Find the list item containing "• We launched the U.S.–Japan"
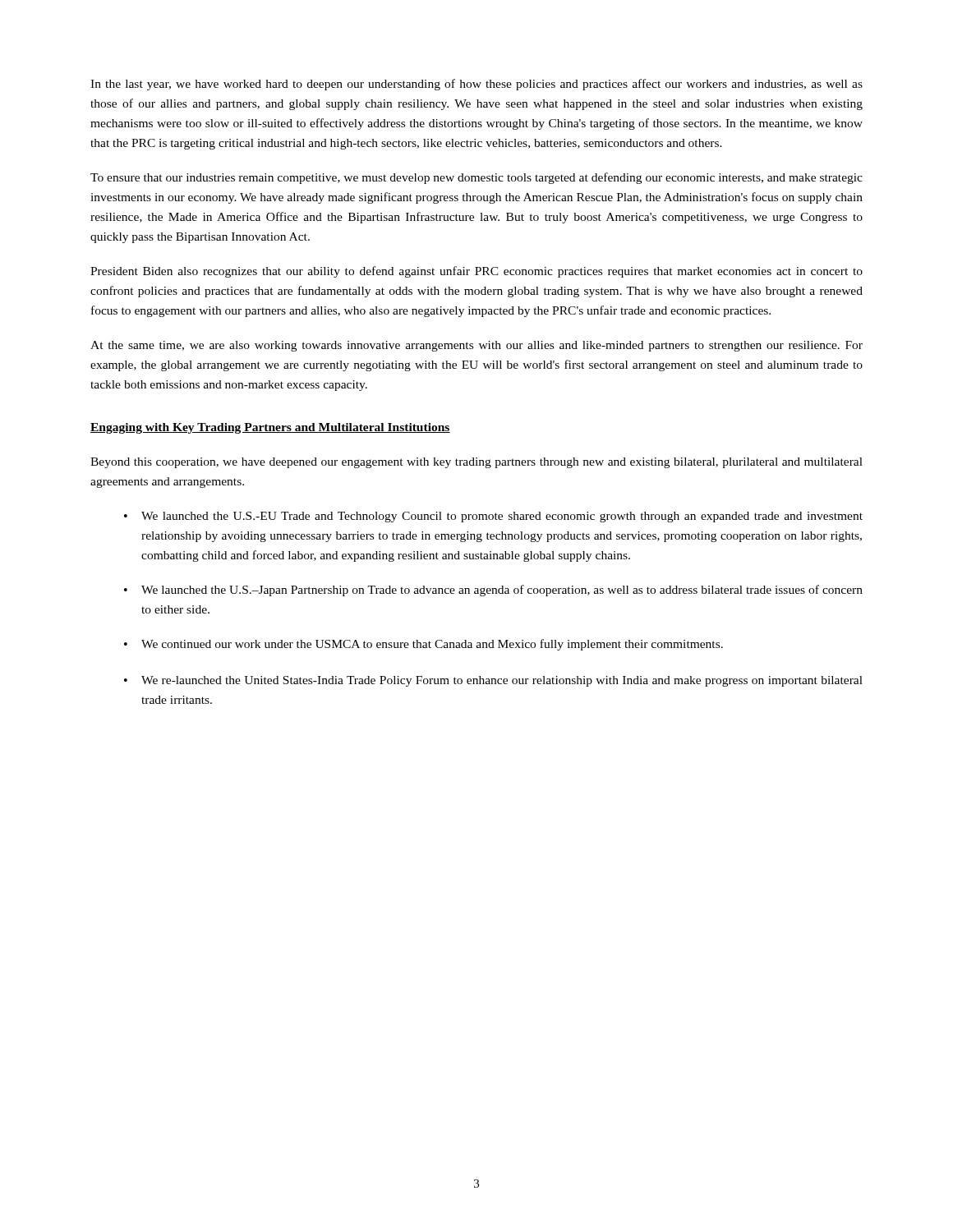Viewport: 953px width, 1232px height. (493, 600)
